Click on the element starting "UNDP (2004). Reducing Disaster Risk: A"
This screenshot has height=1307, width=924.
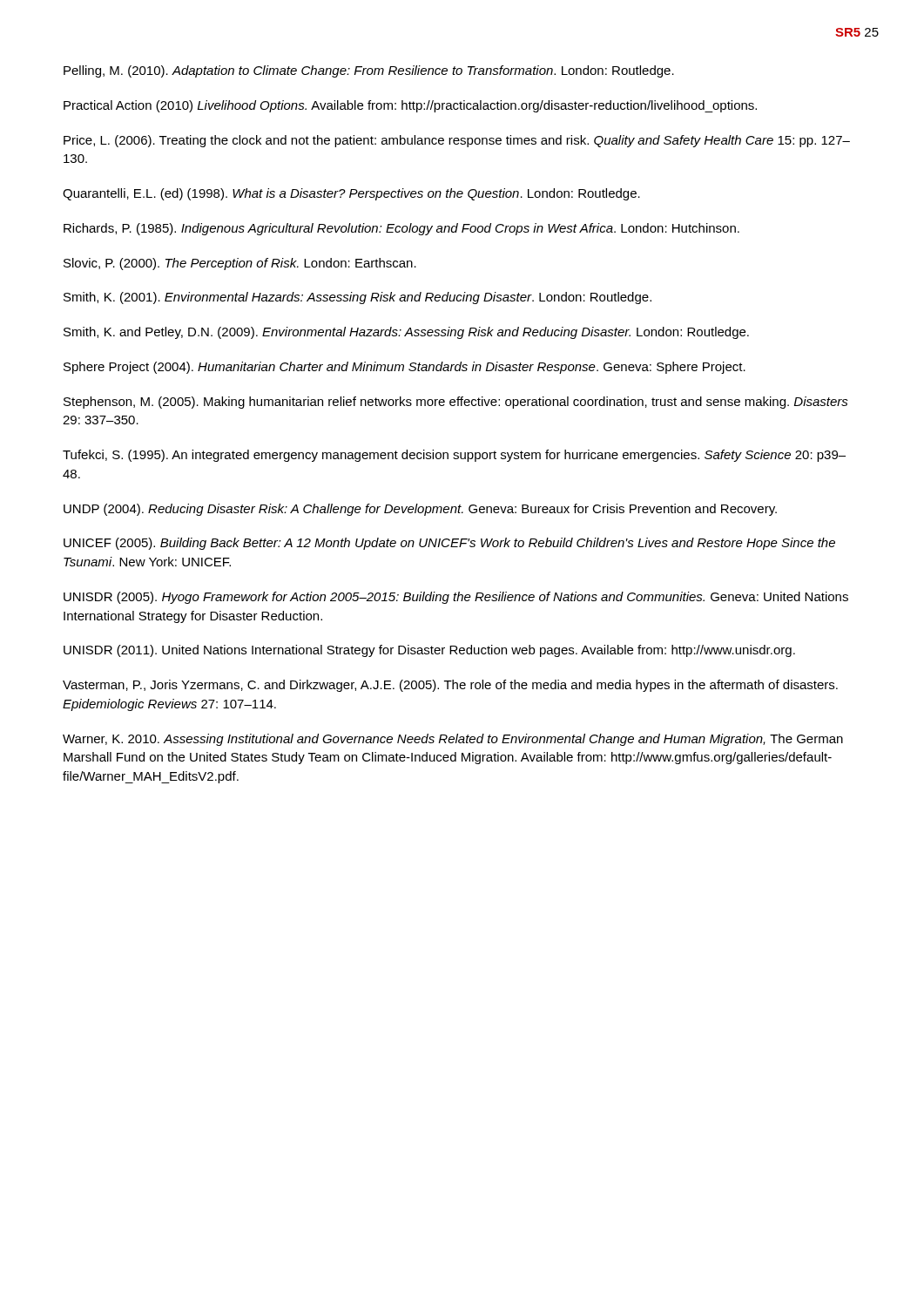pyautogui.click(x=420, y=508)
